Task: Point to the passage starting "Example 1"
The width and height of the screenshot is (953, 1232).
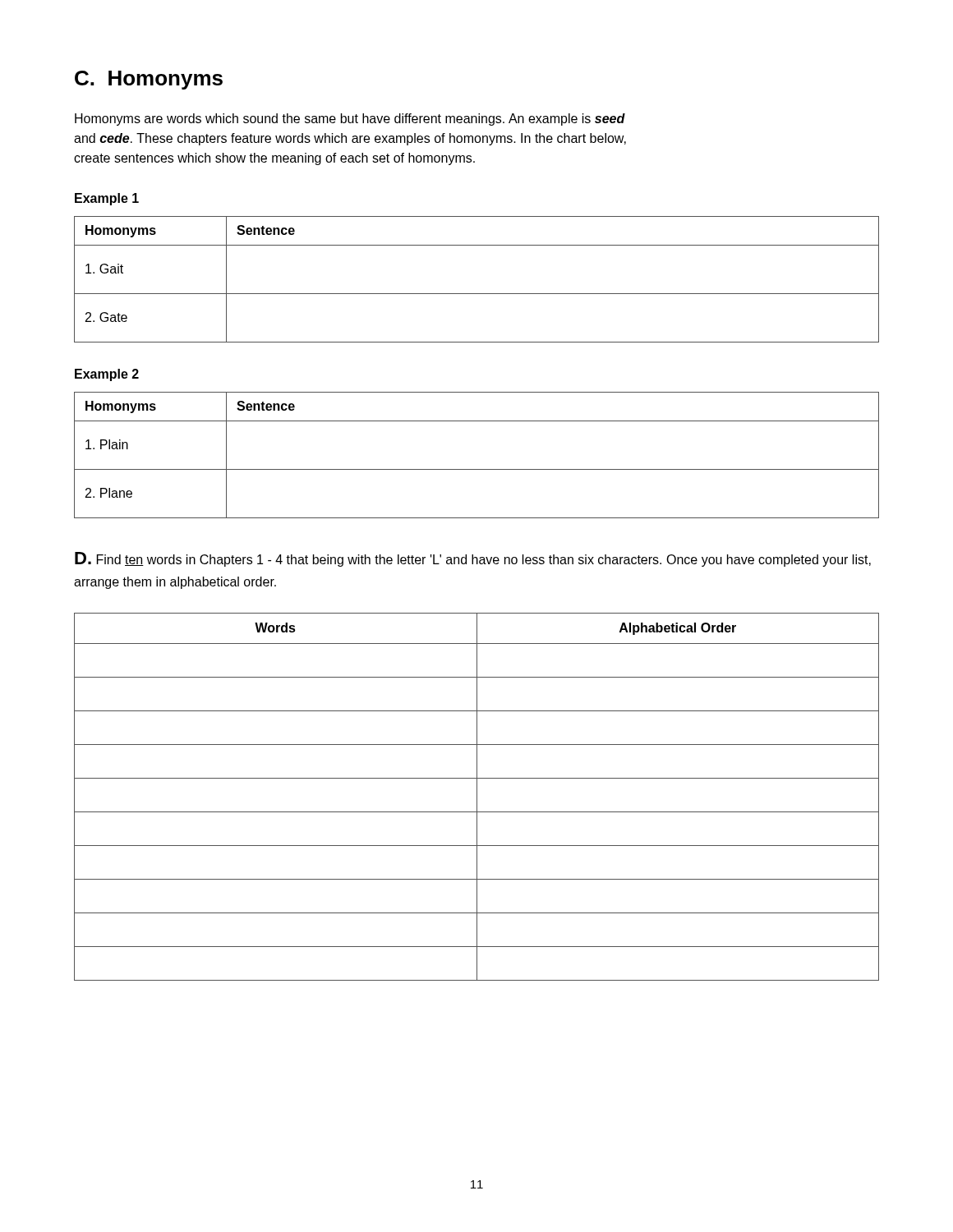Action: pos(106,198)
